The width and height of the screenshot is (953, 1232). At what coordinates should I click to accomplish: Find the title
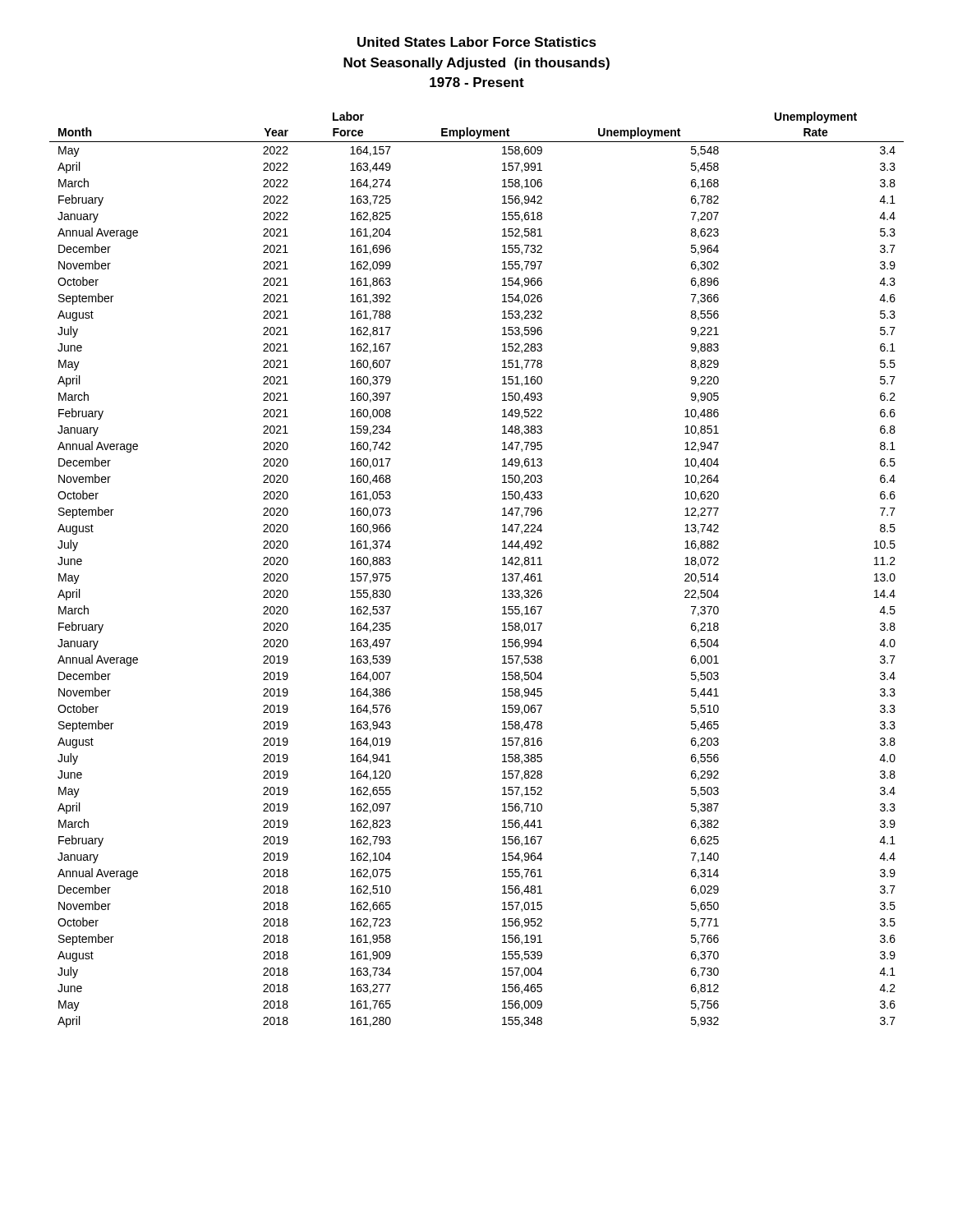[476, 63]
